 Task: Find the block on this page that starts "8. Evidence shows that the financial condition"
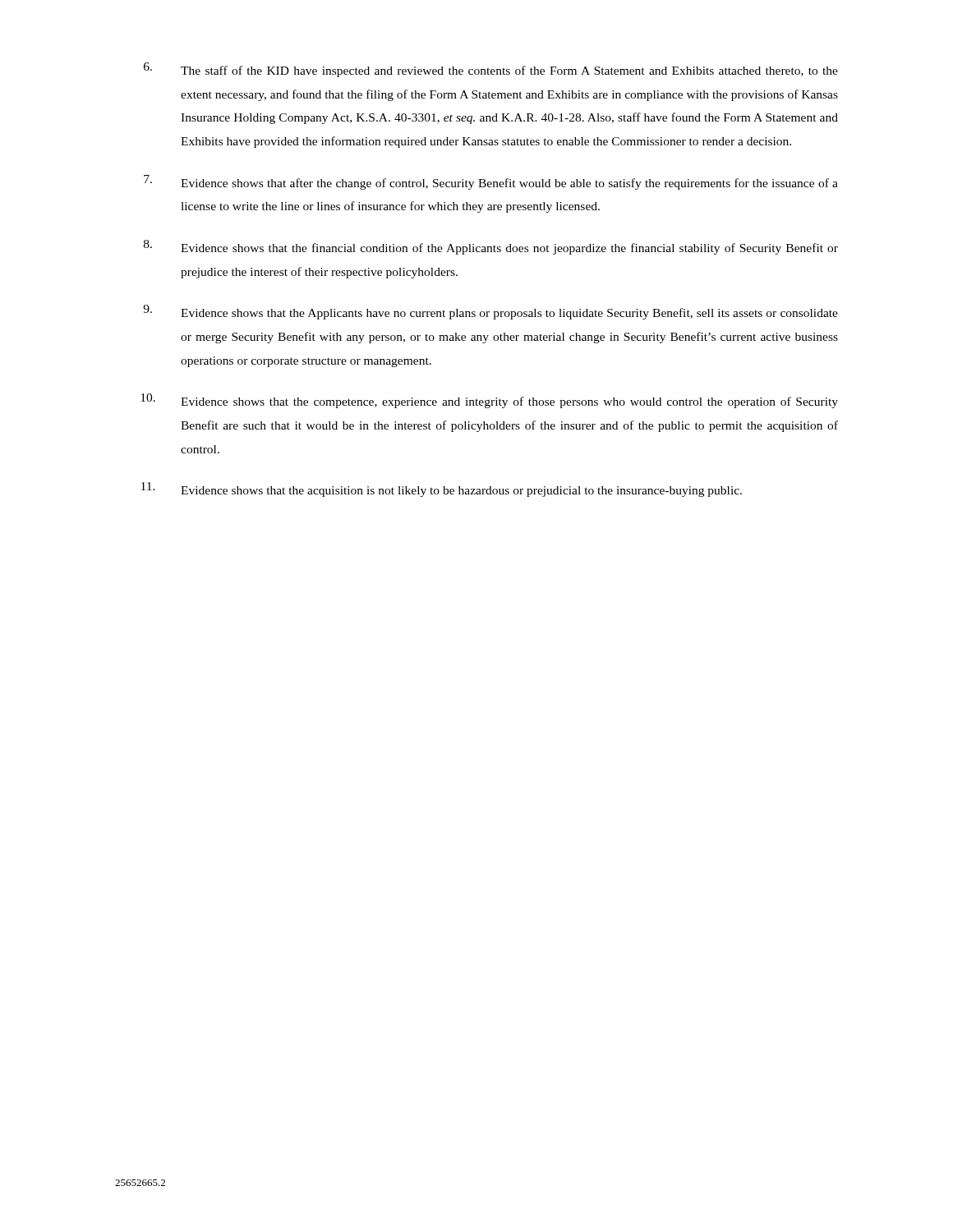476,260
